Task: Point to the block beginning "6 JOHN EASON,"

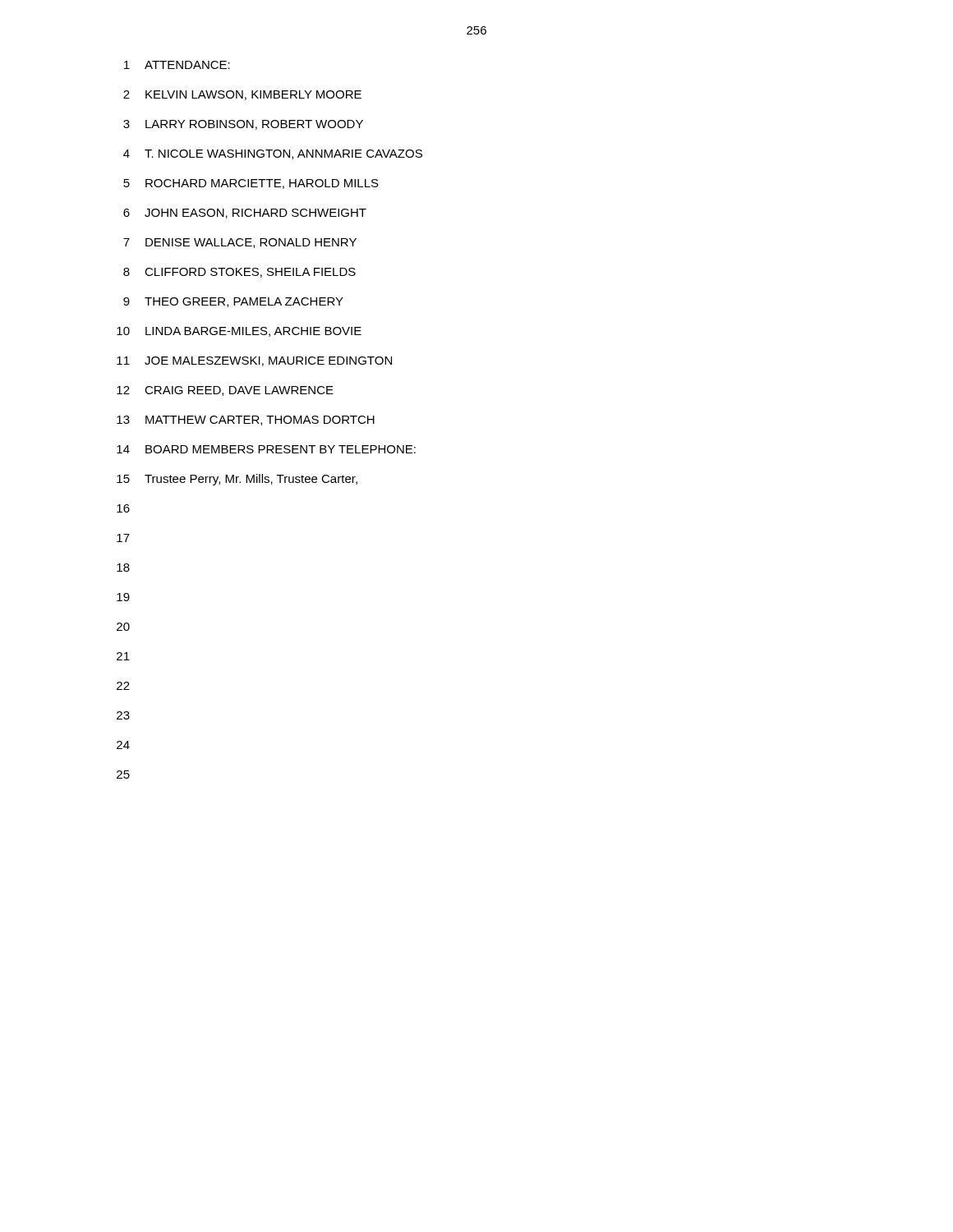Action: [232, 212]
